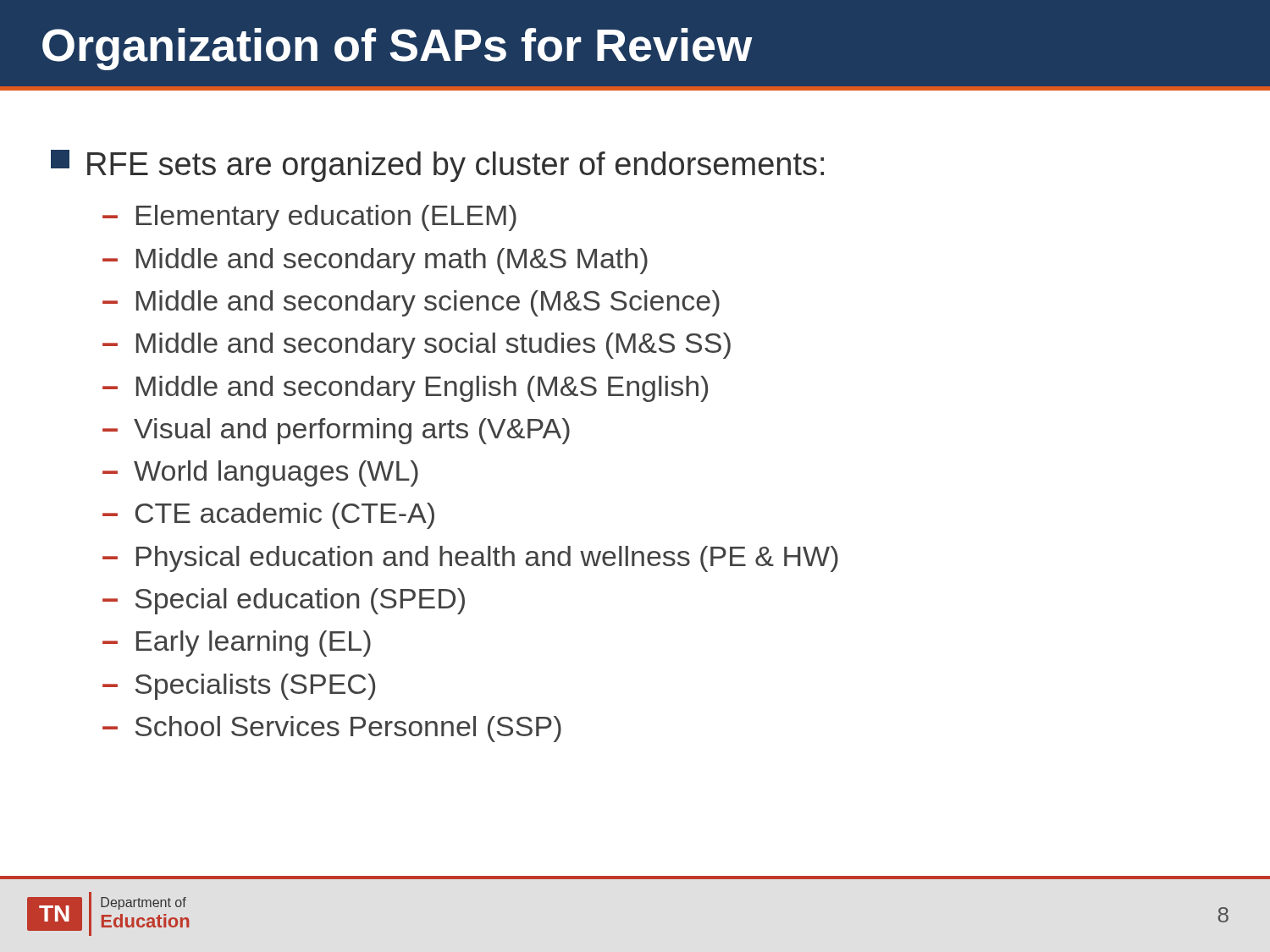Viewport: 1270px width, 952px height.
Task: Find the block on this page that starts "–Physical education and"
Action: point(471,556)
